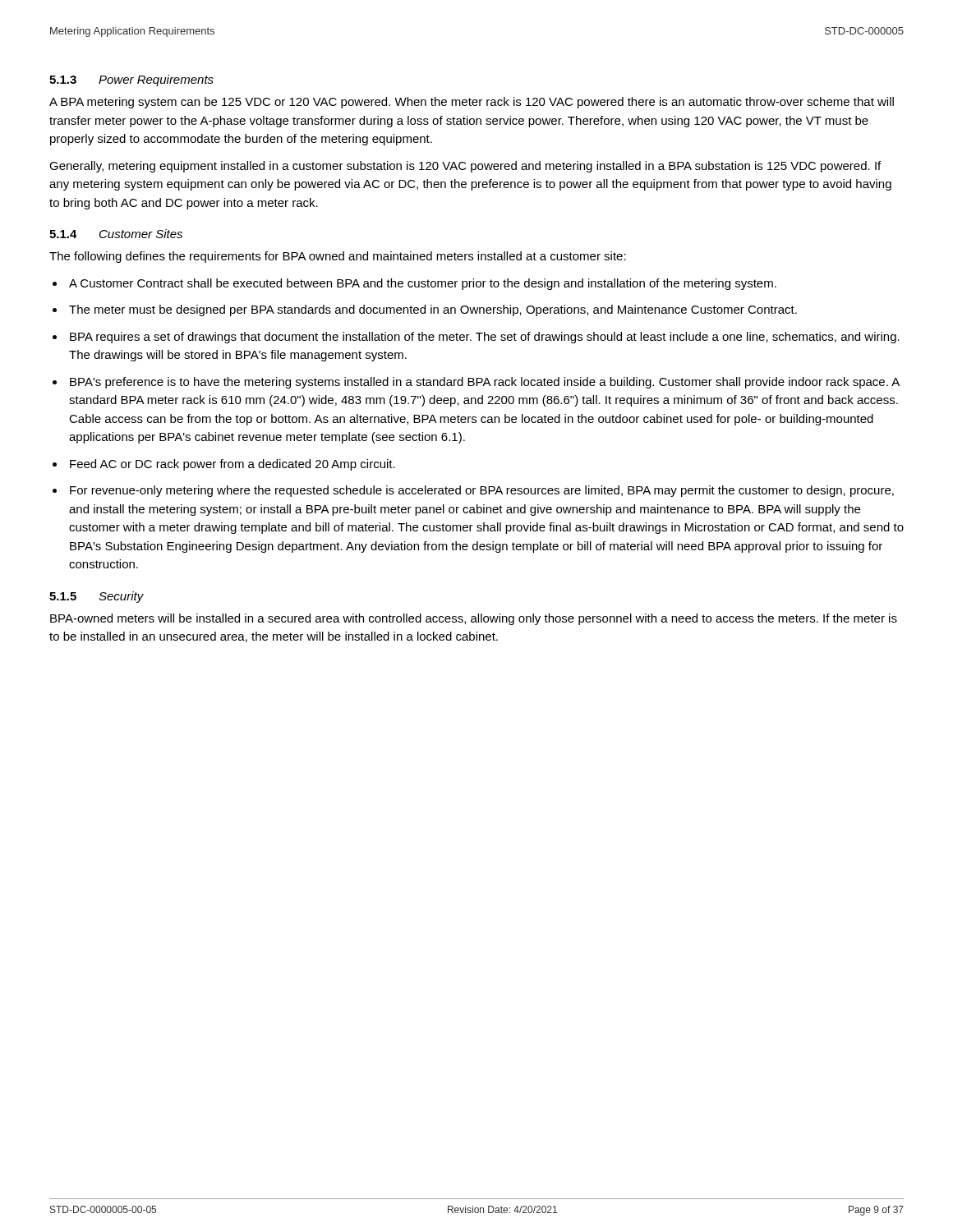Click on the text block starting "The meter must be designed per BPA standards"
953x1232 pixels.
433,309
